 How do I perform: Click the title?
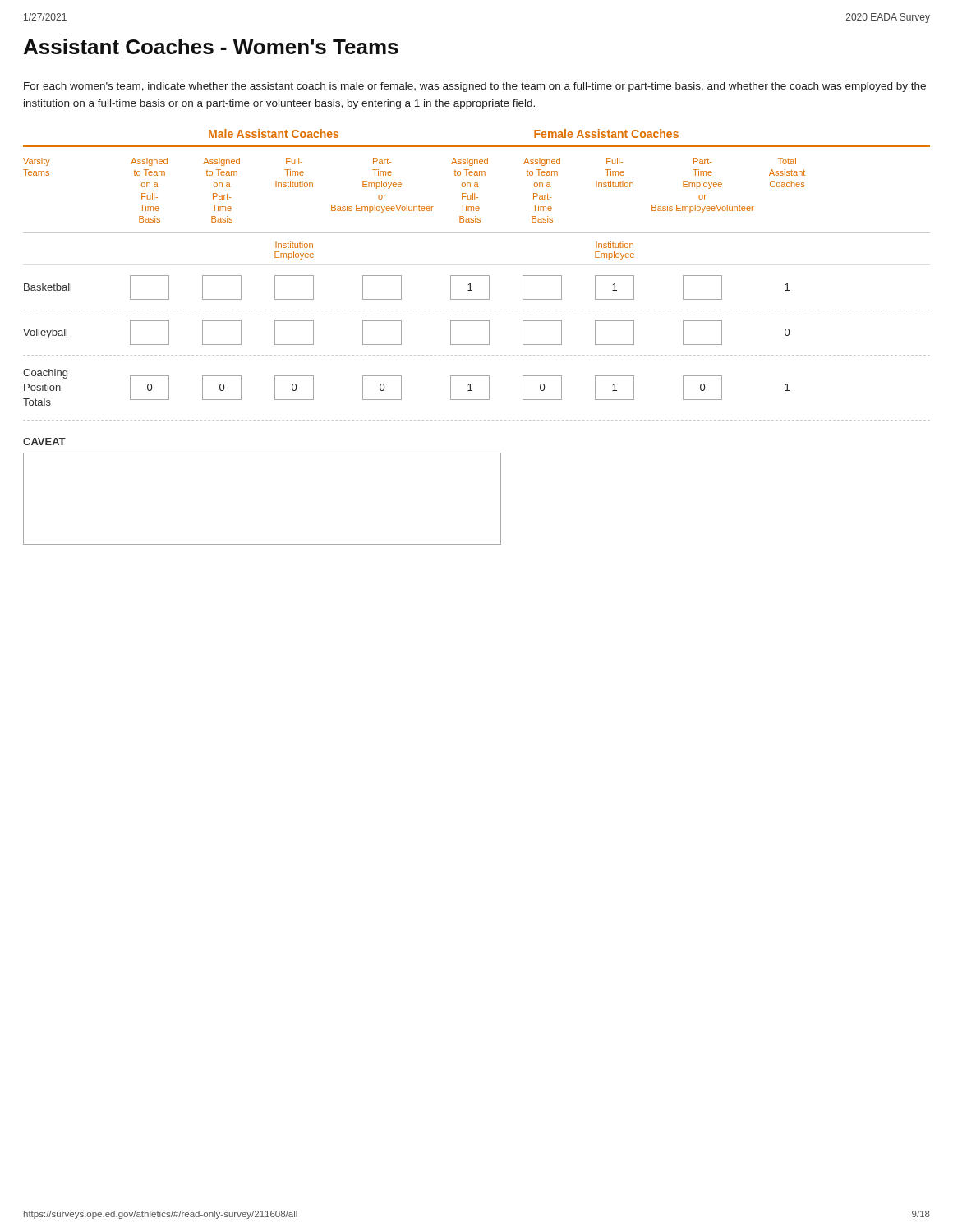(476, 47)
